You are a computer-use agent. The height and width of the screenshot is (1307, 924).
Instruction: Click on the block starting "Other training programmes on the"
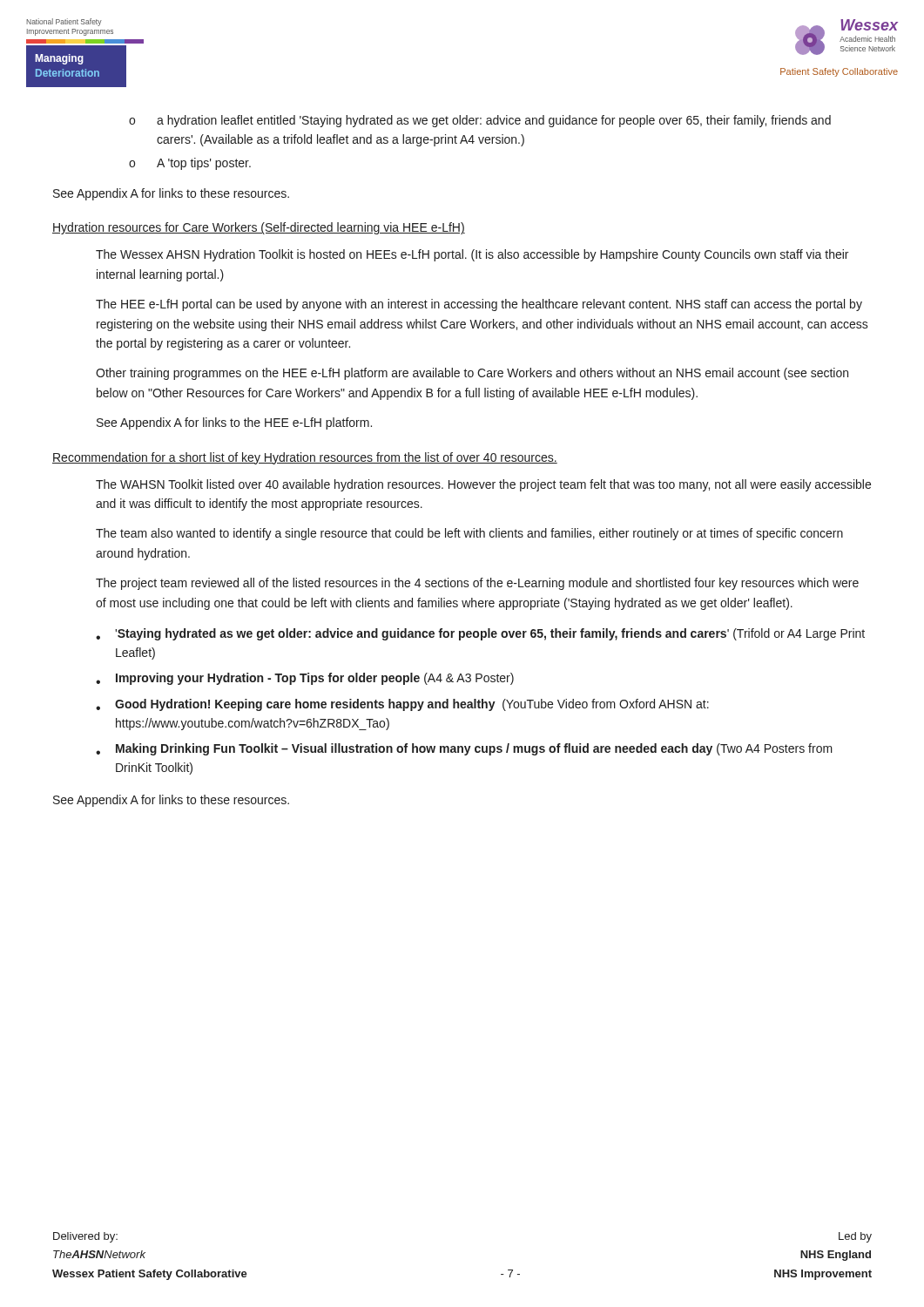pos(472,383)
